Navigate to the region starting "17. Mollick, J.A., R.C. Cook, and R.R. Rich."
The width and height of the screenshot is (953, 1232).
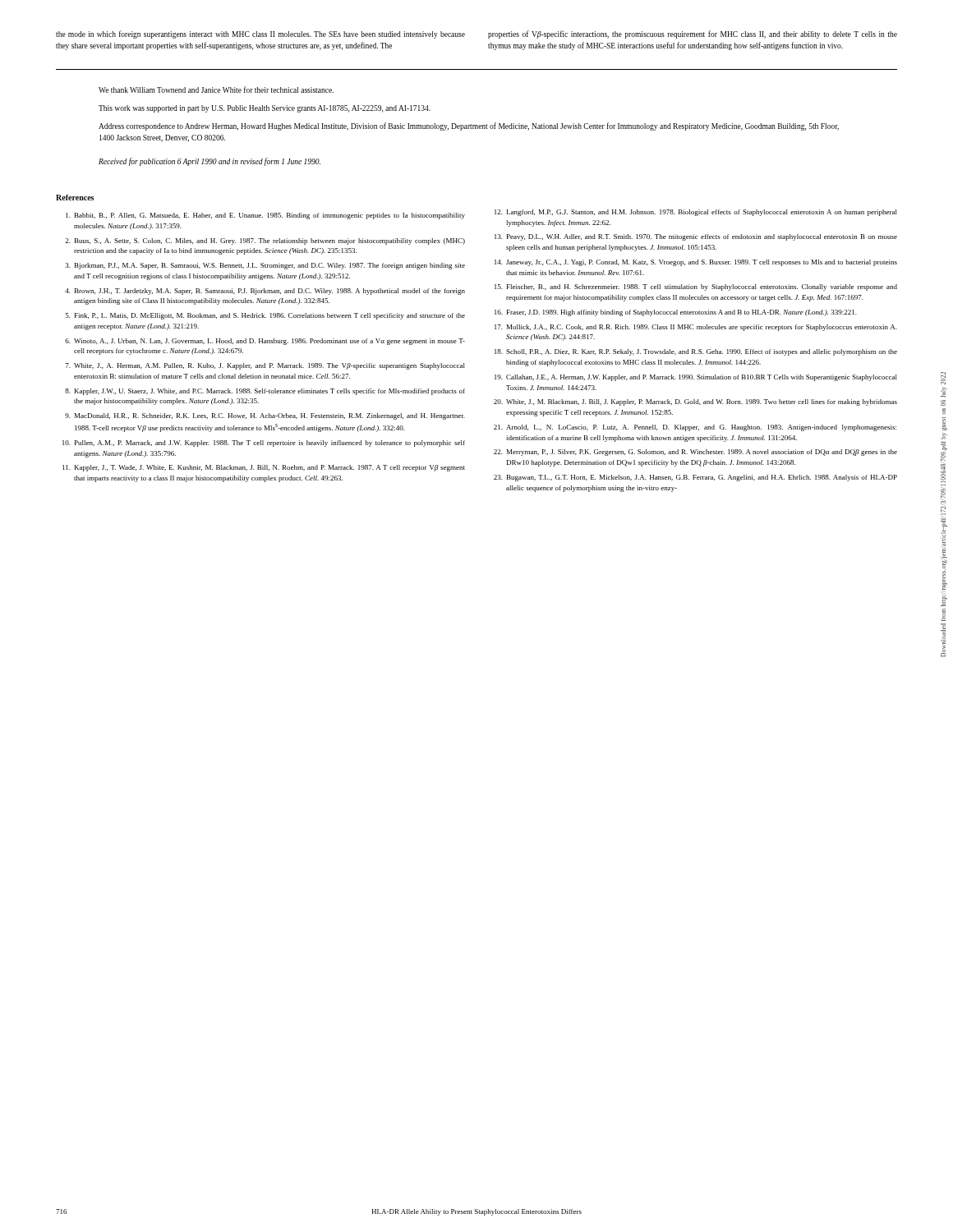click(x=693, y=332)
